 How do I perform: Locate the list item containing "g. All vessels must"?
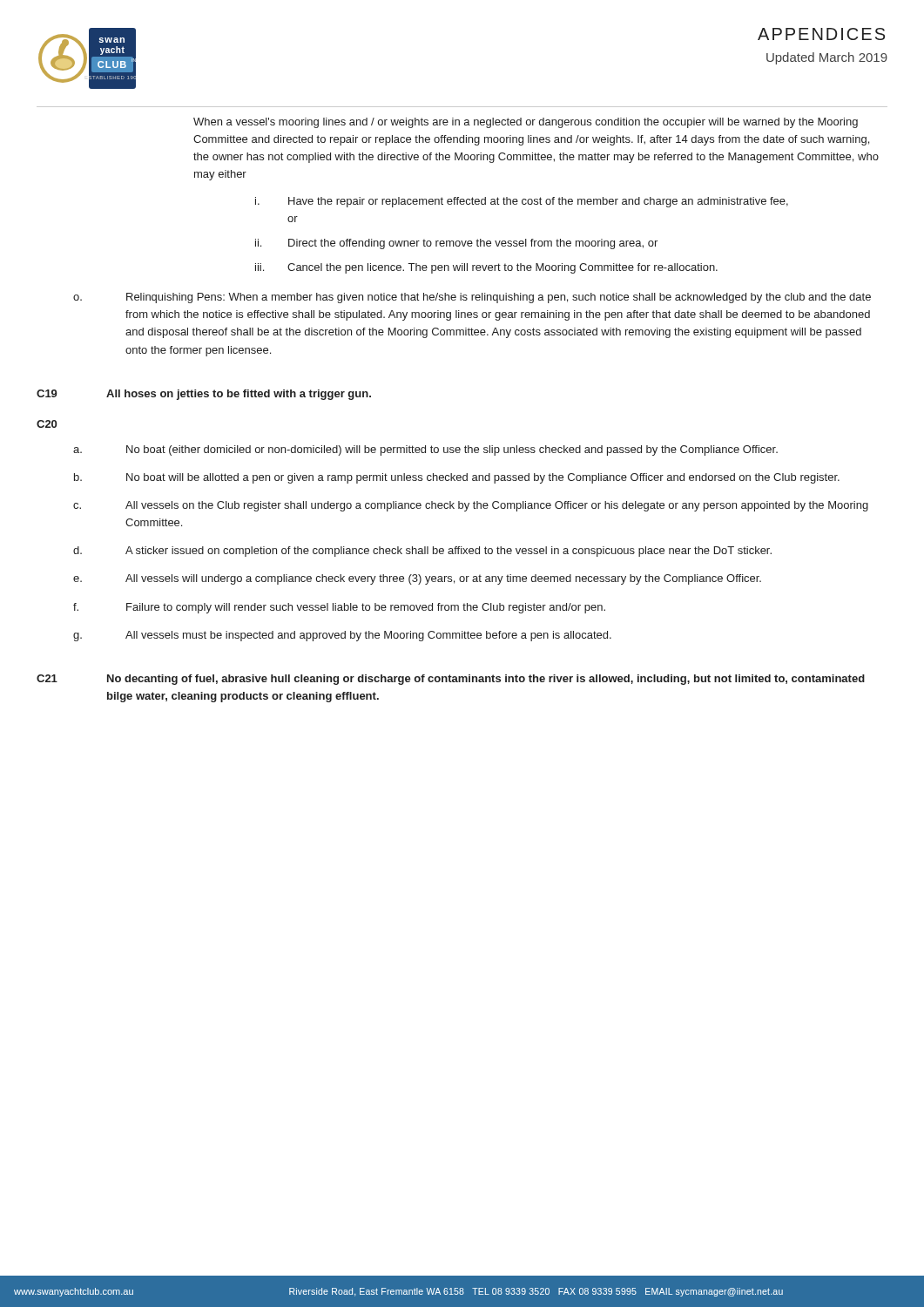pos(462,635)
